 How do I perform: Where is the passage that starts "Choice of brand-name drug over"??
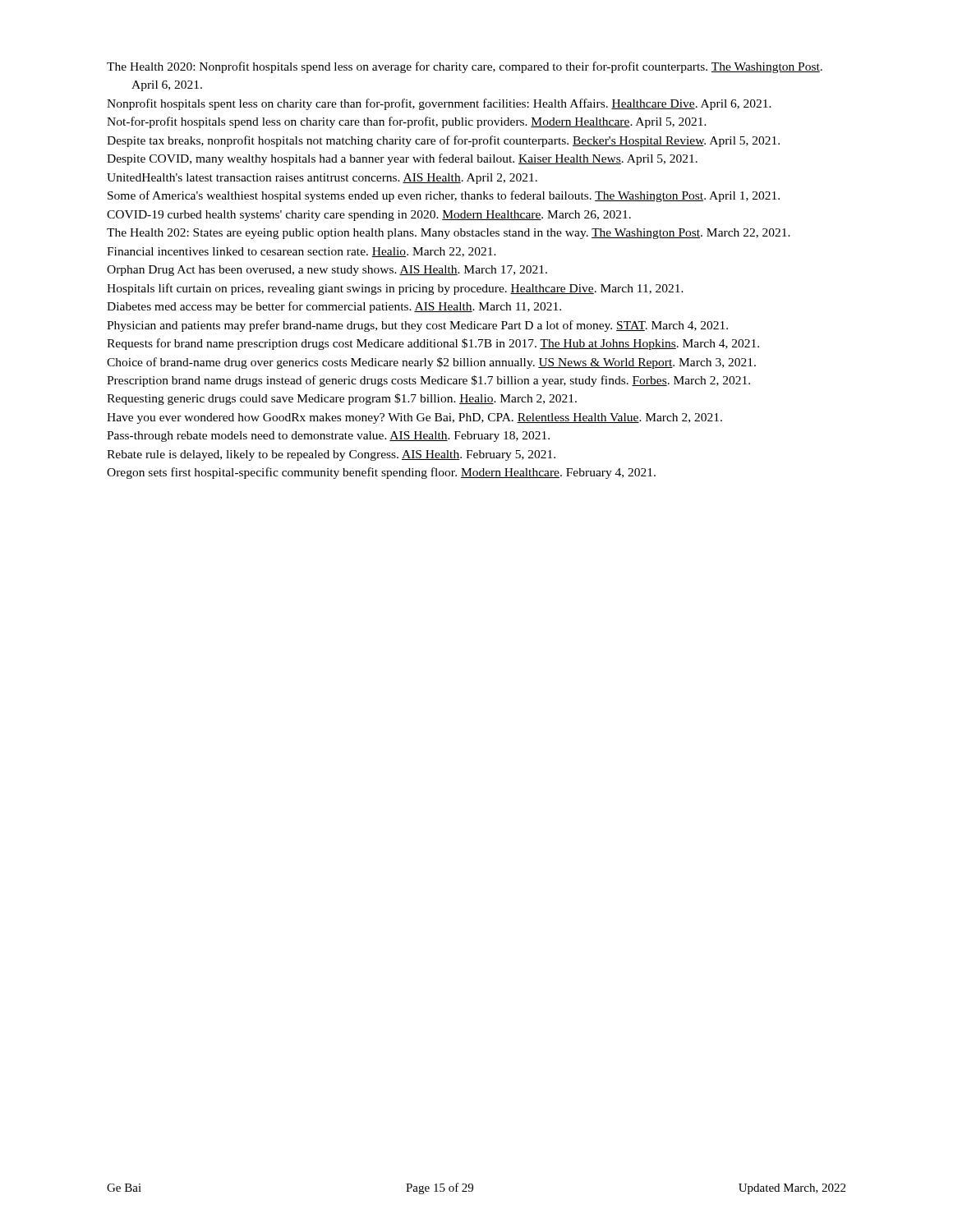(432, 361)
